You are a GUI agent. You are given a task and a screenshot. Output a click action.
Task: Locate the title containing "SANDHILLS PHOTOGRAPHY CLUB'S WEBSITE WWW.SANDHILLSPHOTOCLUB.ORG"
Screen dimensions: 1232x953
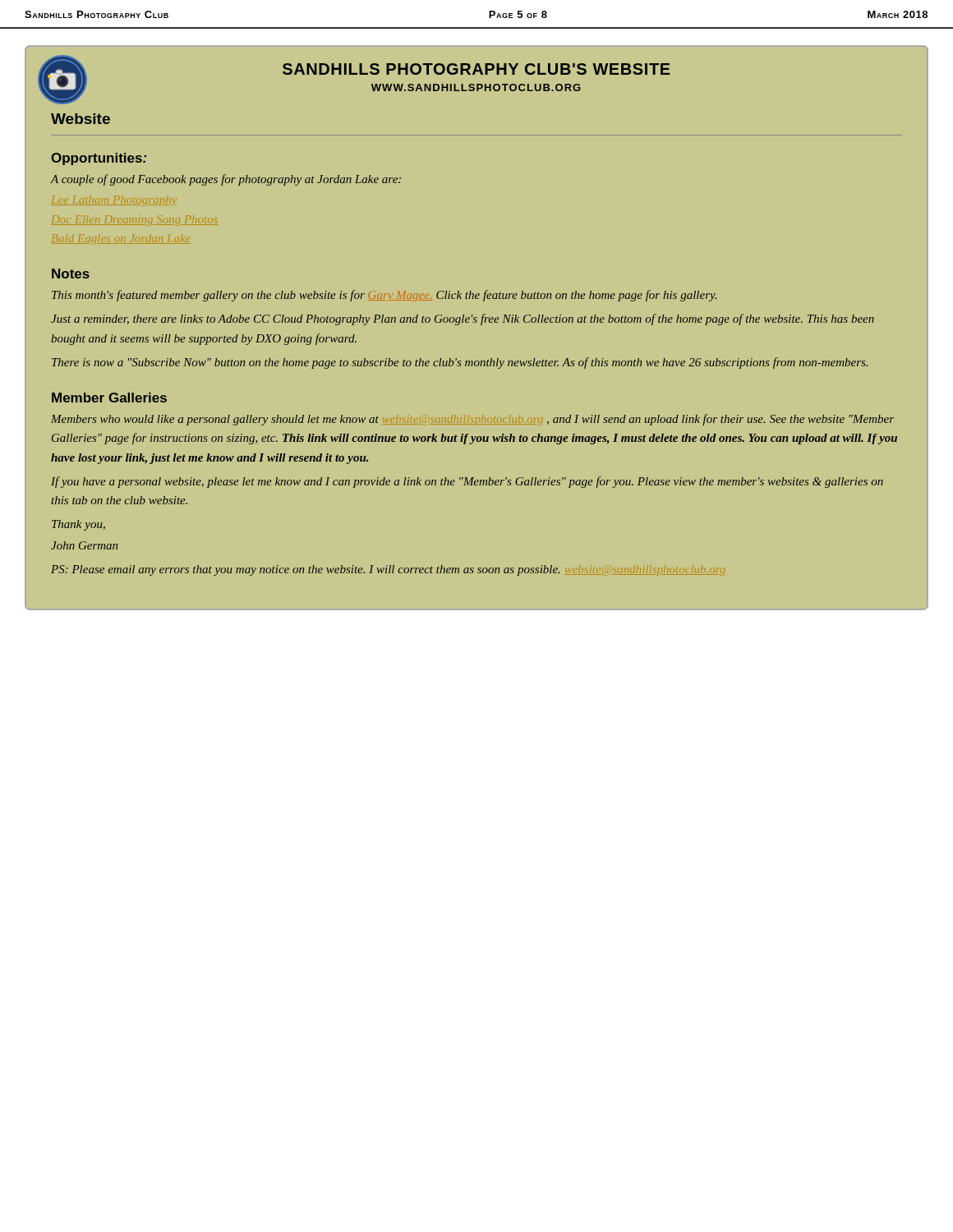tap(476, 77)
